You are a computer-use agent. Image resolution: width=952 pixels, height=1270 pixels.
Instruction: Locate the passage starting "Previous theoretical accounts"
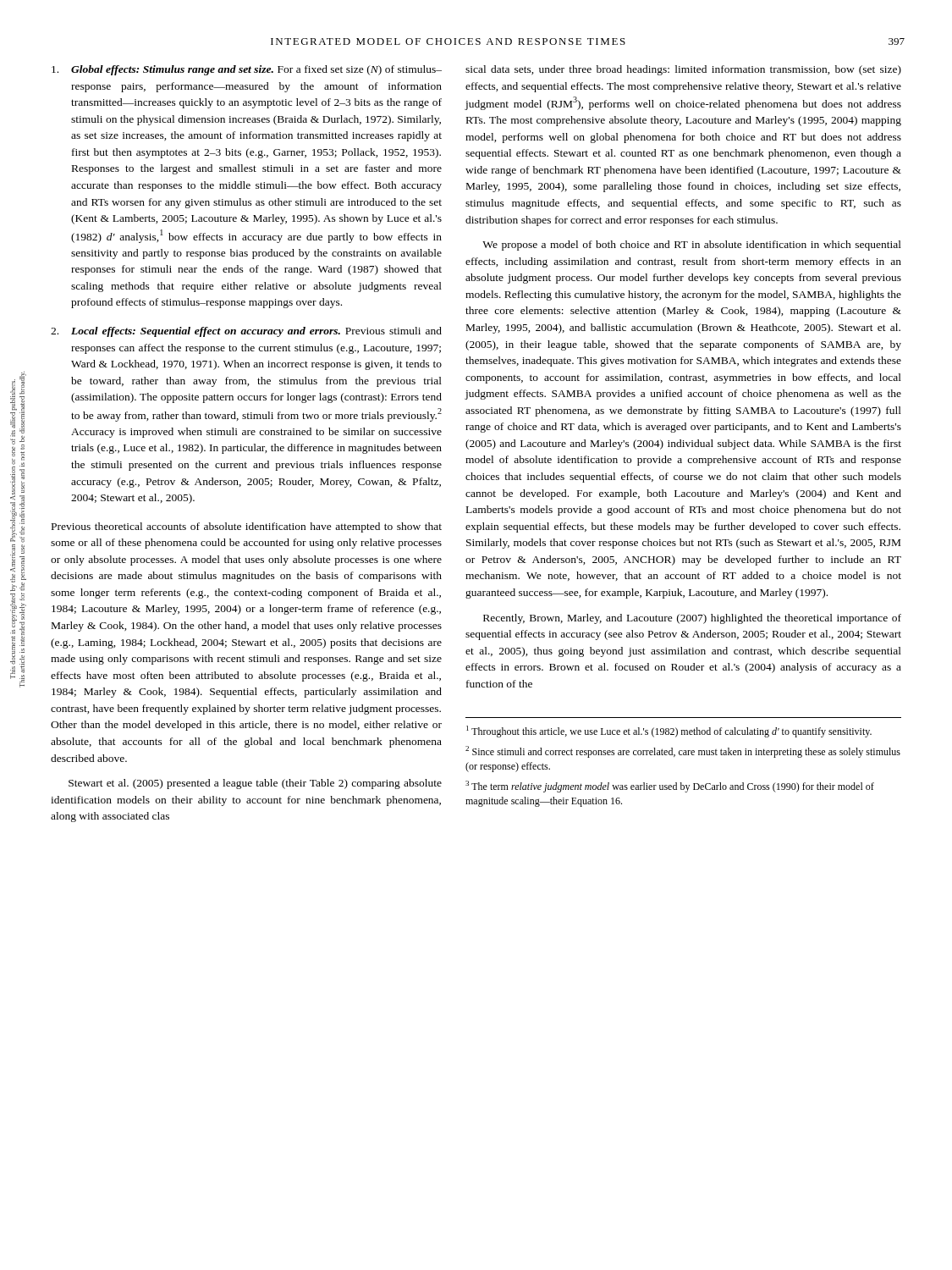click(x=246, y=642)
